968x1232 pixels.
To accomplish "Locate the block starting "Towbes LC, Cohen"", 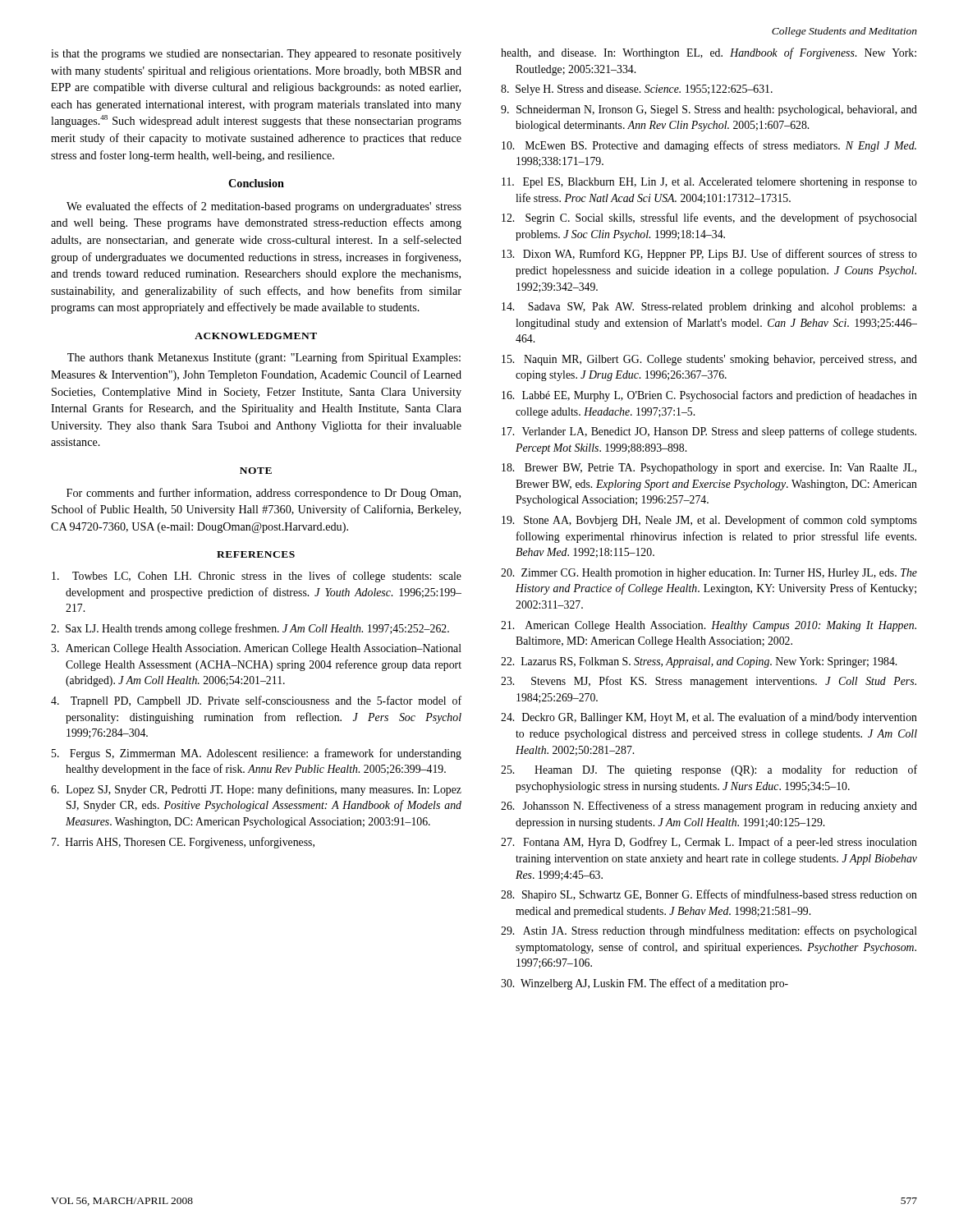I will [256, 592].
